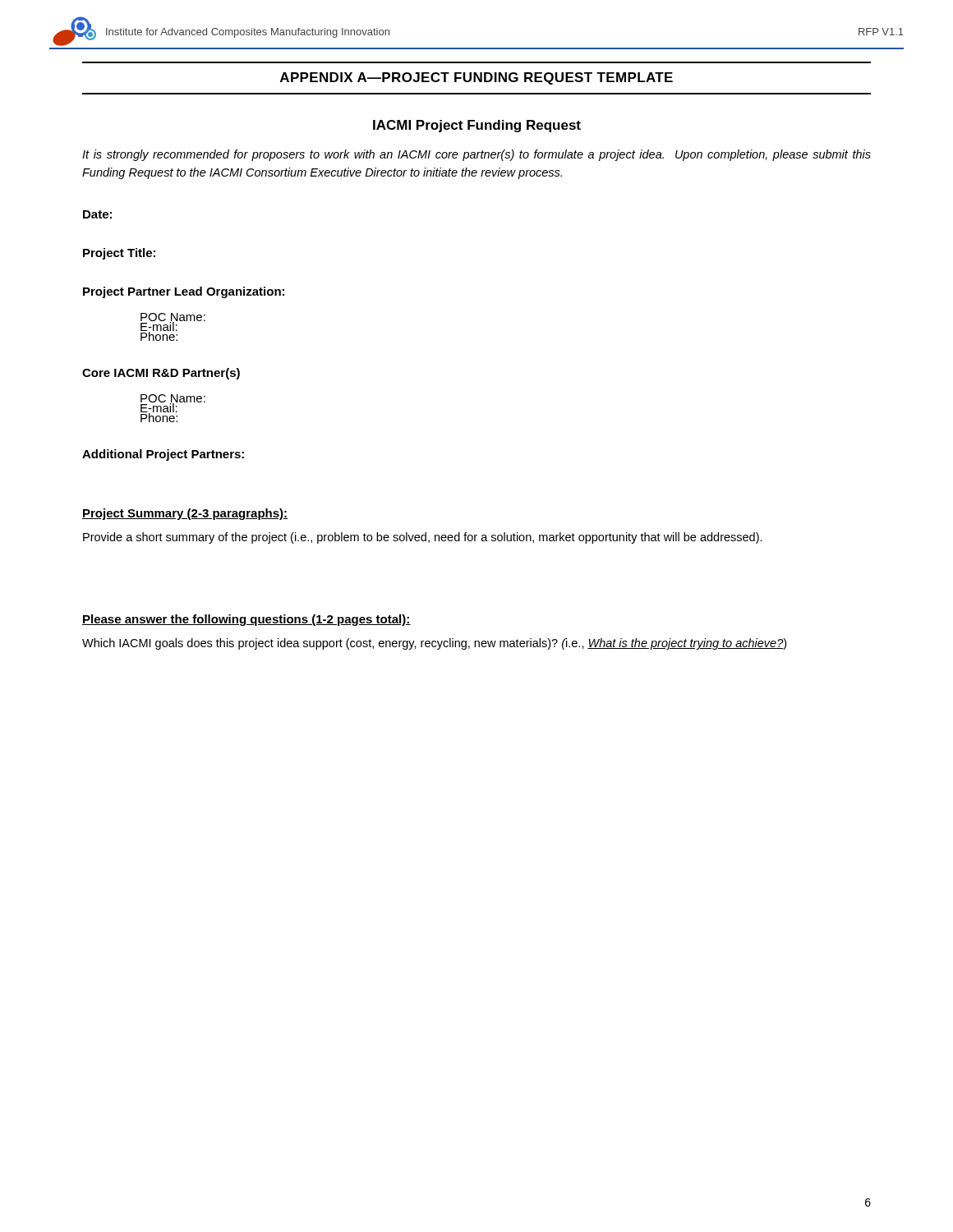Locate the text "Project Partner Lead Organization:"
Viewport: 953px width, 1232px height.
click(184, 291)
